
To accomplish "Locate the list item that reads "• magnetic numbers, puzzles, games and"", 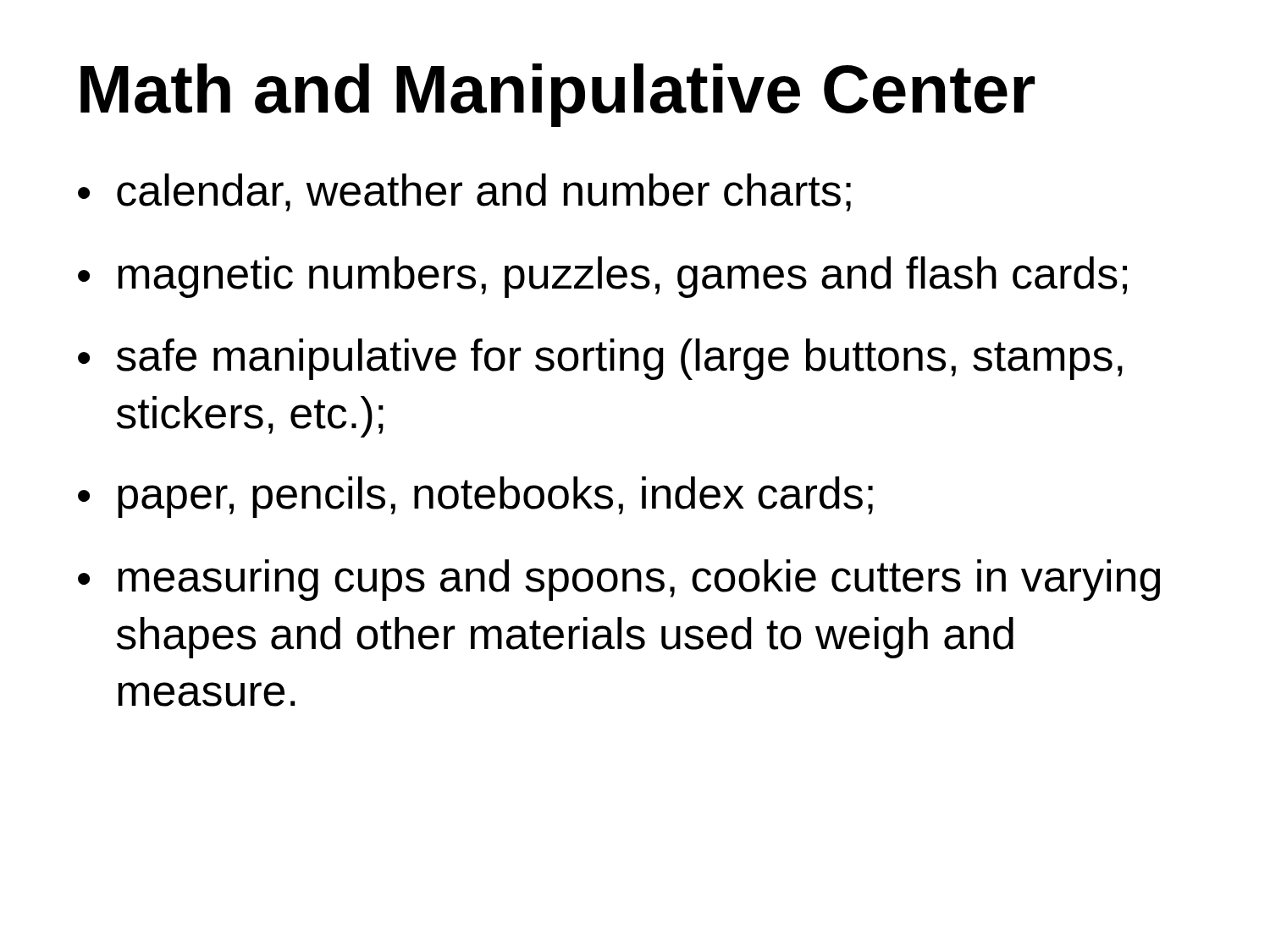I will click(604, 275).
